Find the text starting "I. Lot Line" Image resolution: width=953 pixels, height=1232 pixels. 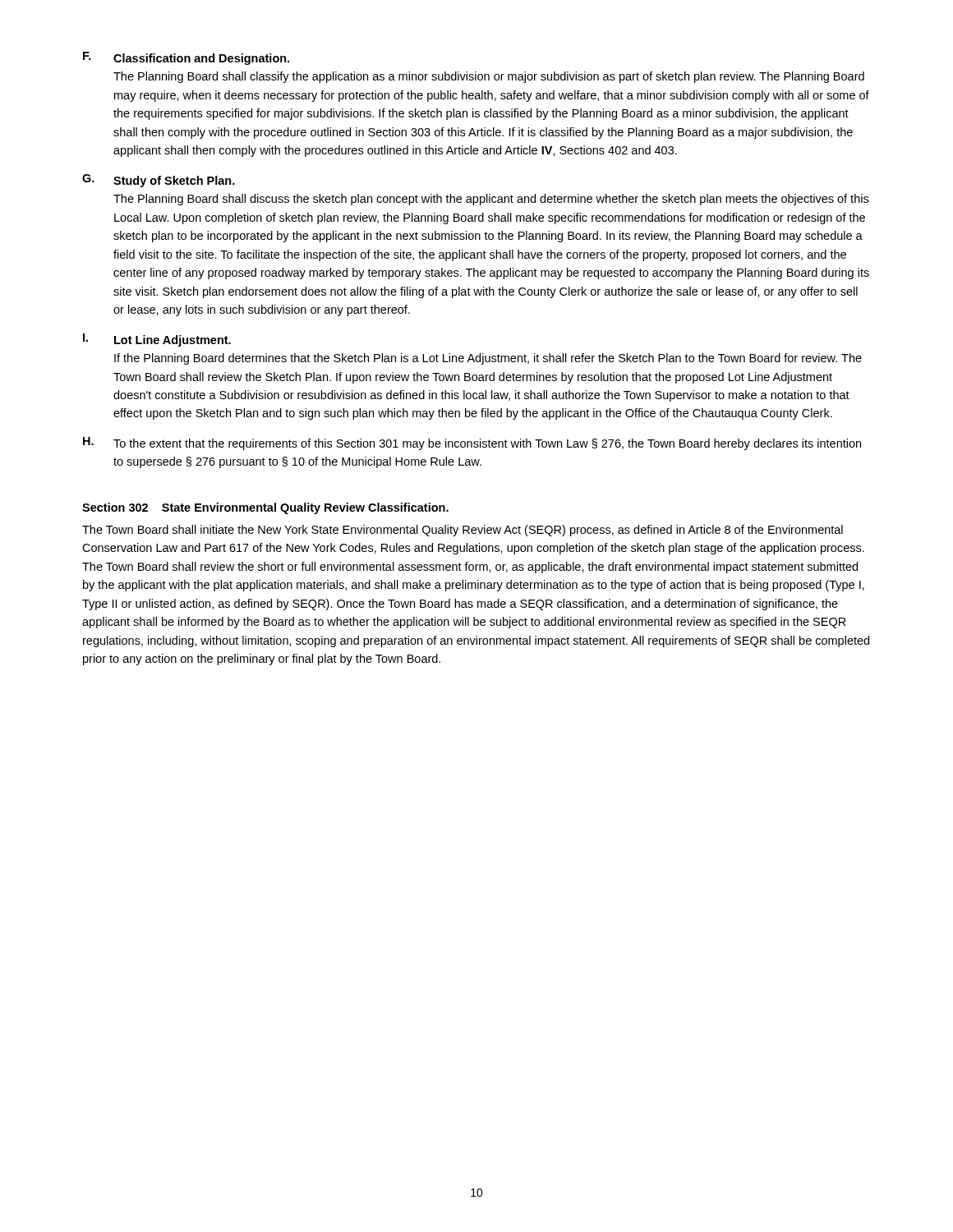(x=476, y=377)
